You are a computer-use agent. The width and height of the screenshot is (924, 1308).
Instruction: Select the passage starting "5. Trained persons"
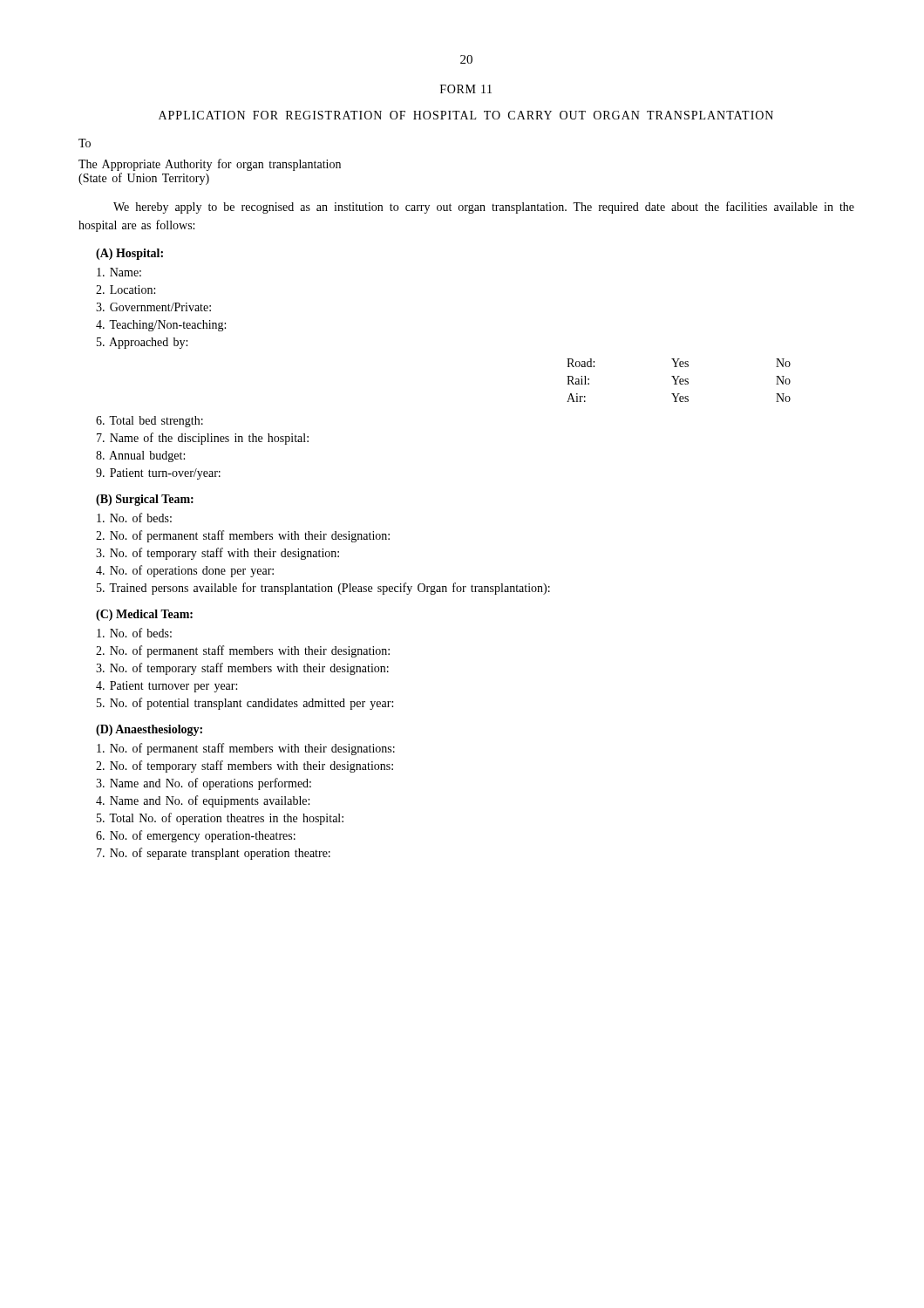[323, 588]
